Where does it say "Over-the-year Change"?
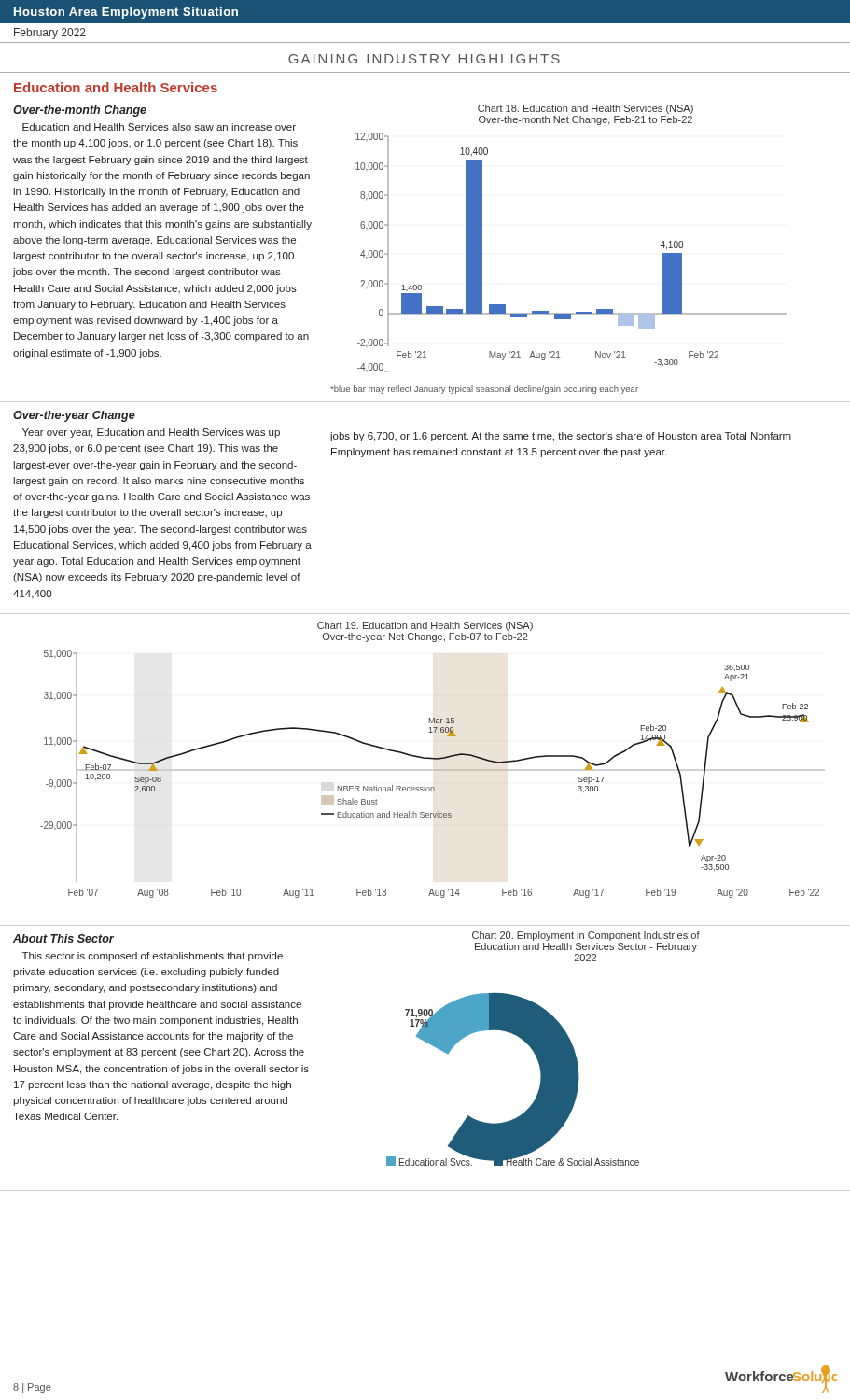Screen dimensions: 1400x850 (74, 415)
